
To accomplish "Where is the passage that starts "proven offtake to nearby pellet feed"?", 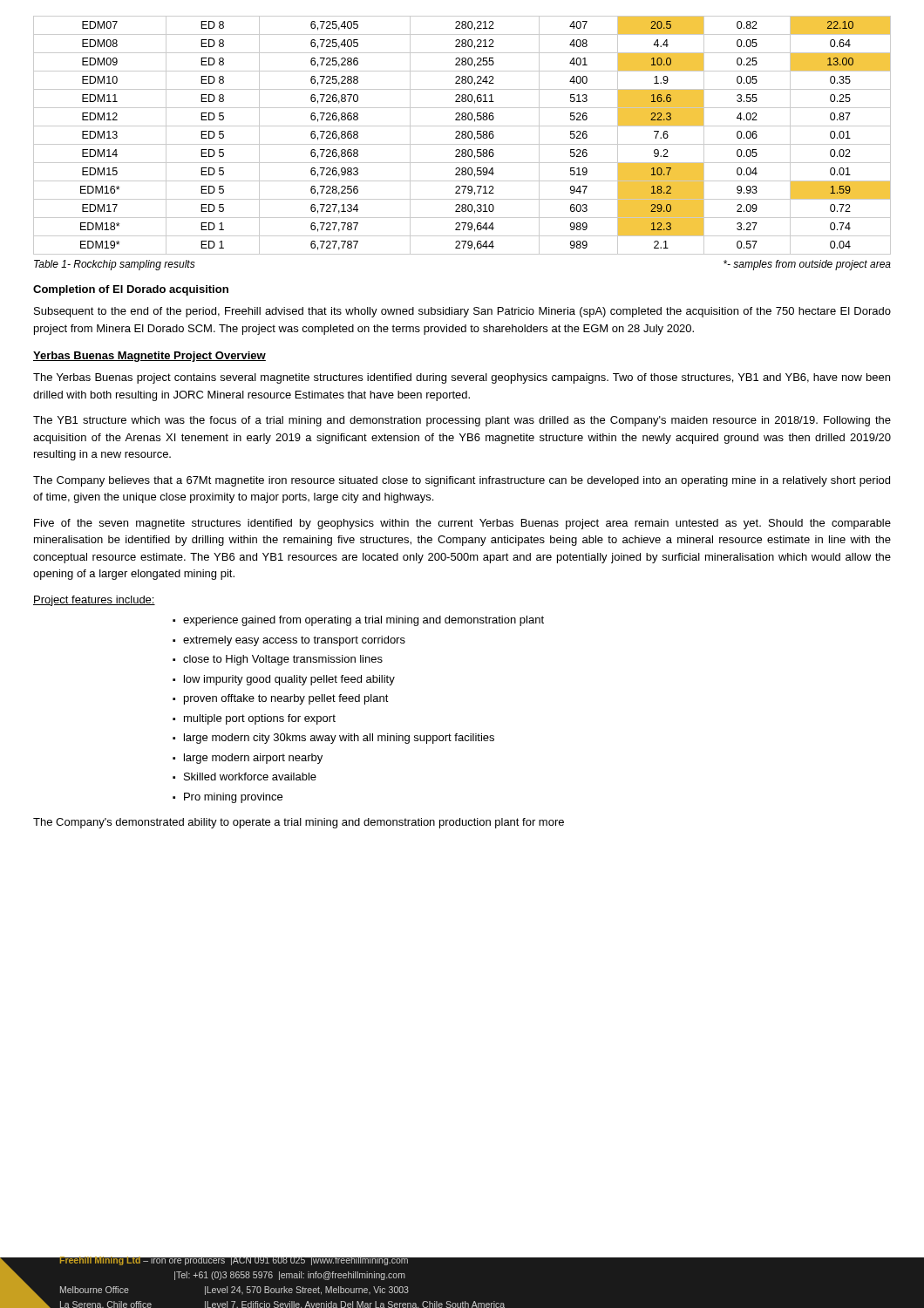I will [x=286, y=698].
